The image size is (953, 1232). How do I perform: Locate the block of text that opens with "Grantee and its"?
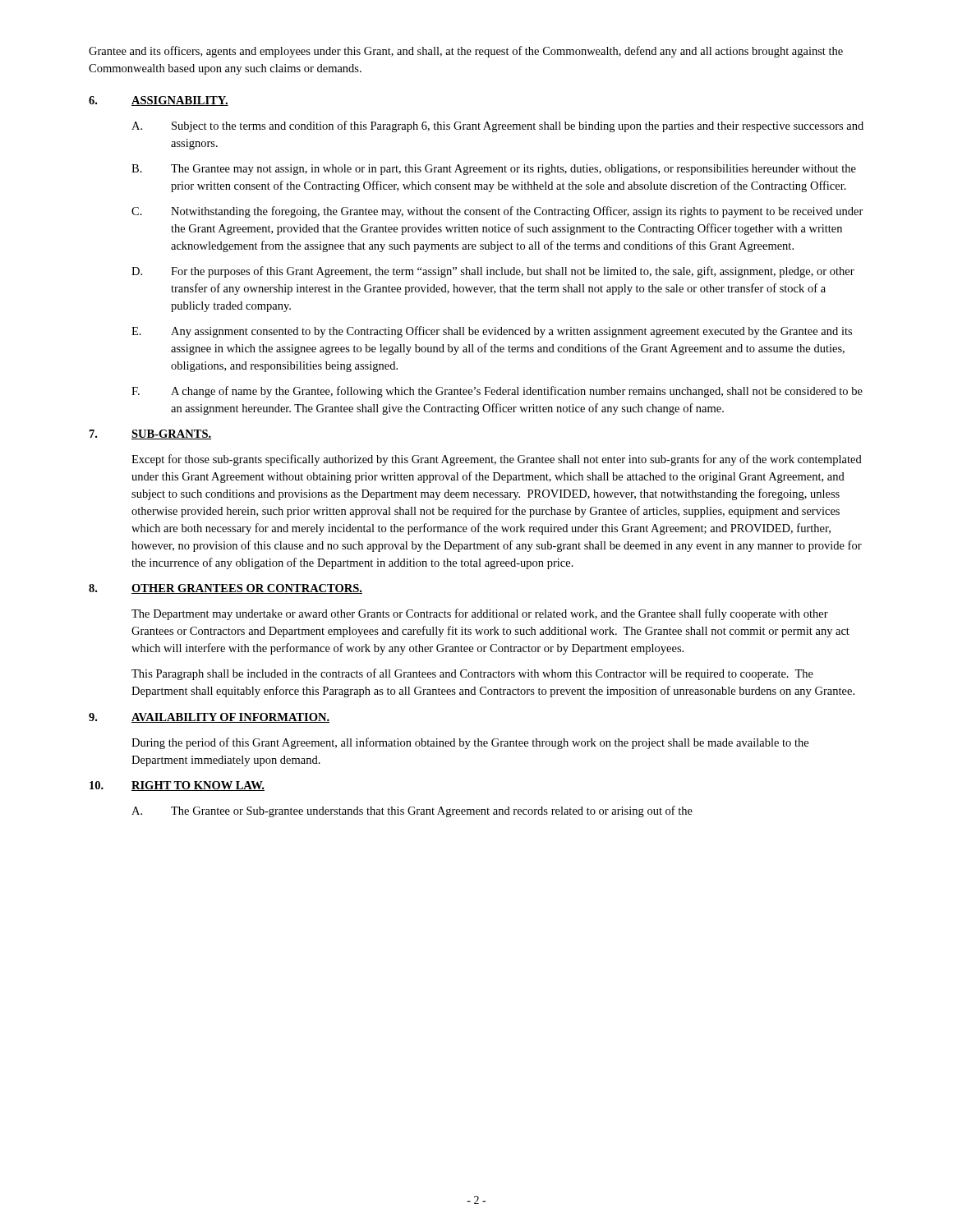coord(466,60)
